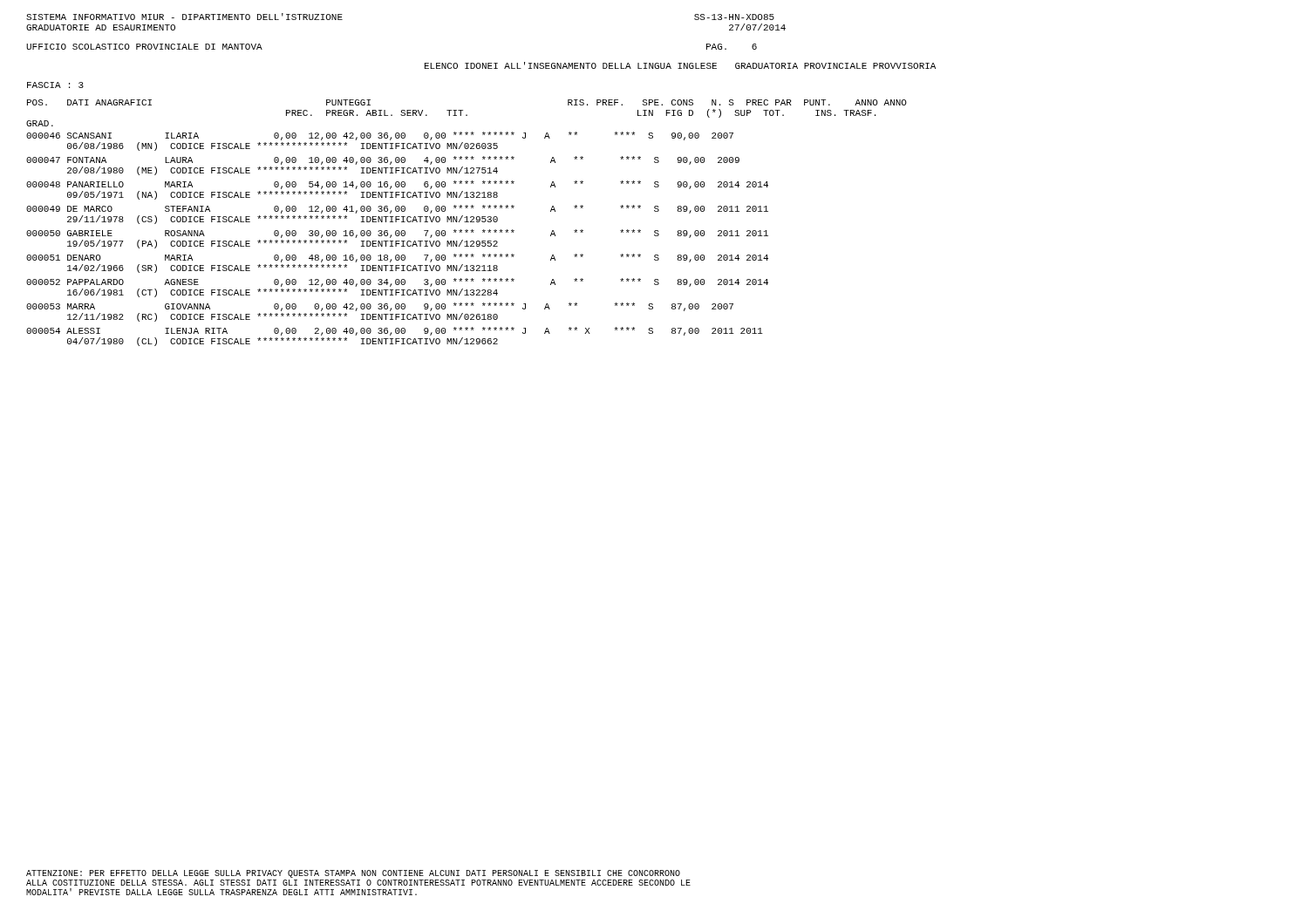Click where it says "FASCIA : 3"
Image resolution: width=1308 pixels, height=924 pixels.
pyautogui.click(x=55, y=85)
